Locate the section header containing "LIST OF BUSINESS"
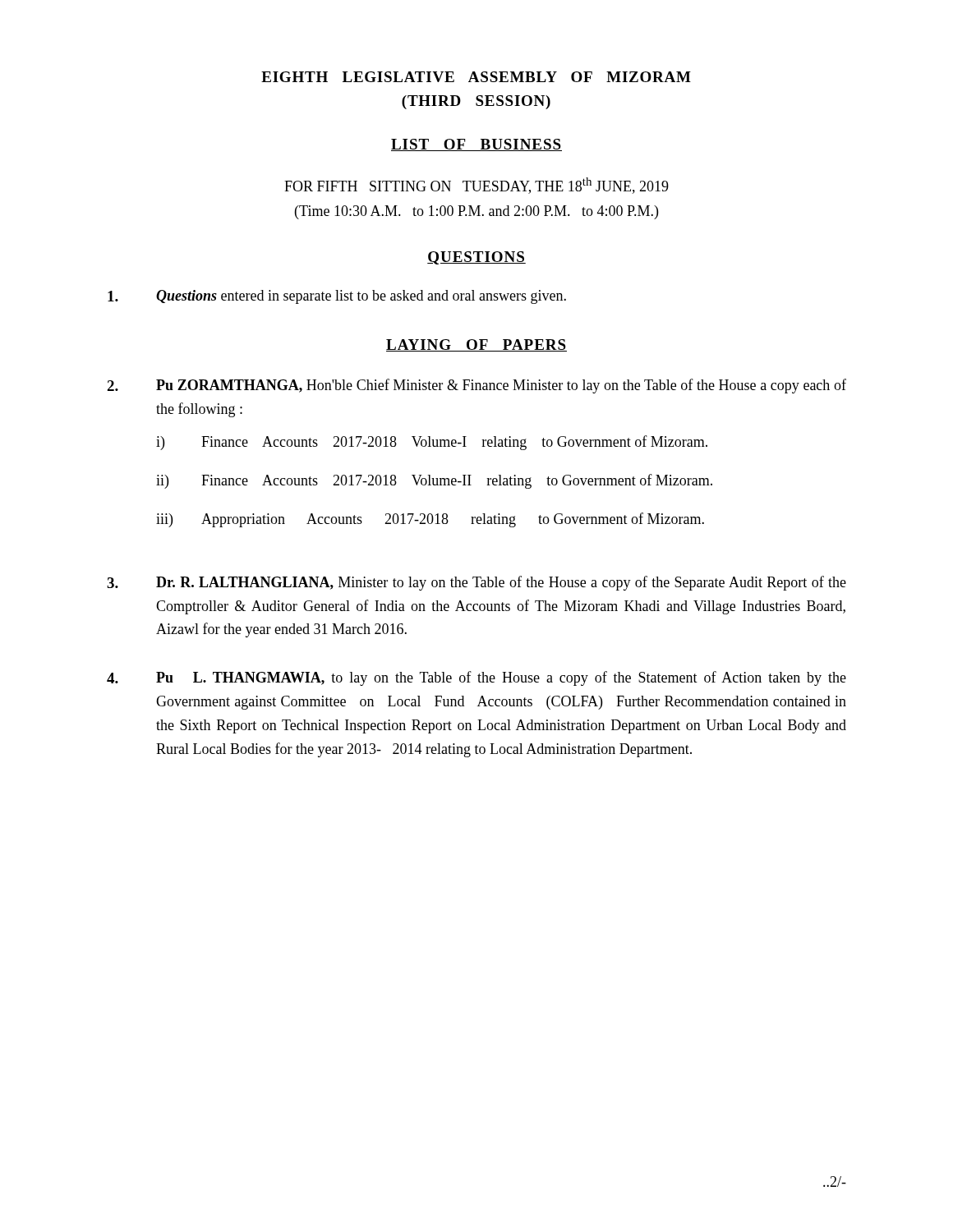This screenshot has width=953, height=1232. (476, 144)
